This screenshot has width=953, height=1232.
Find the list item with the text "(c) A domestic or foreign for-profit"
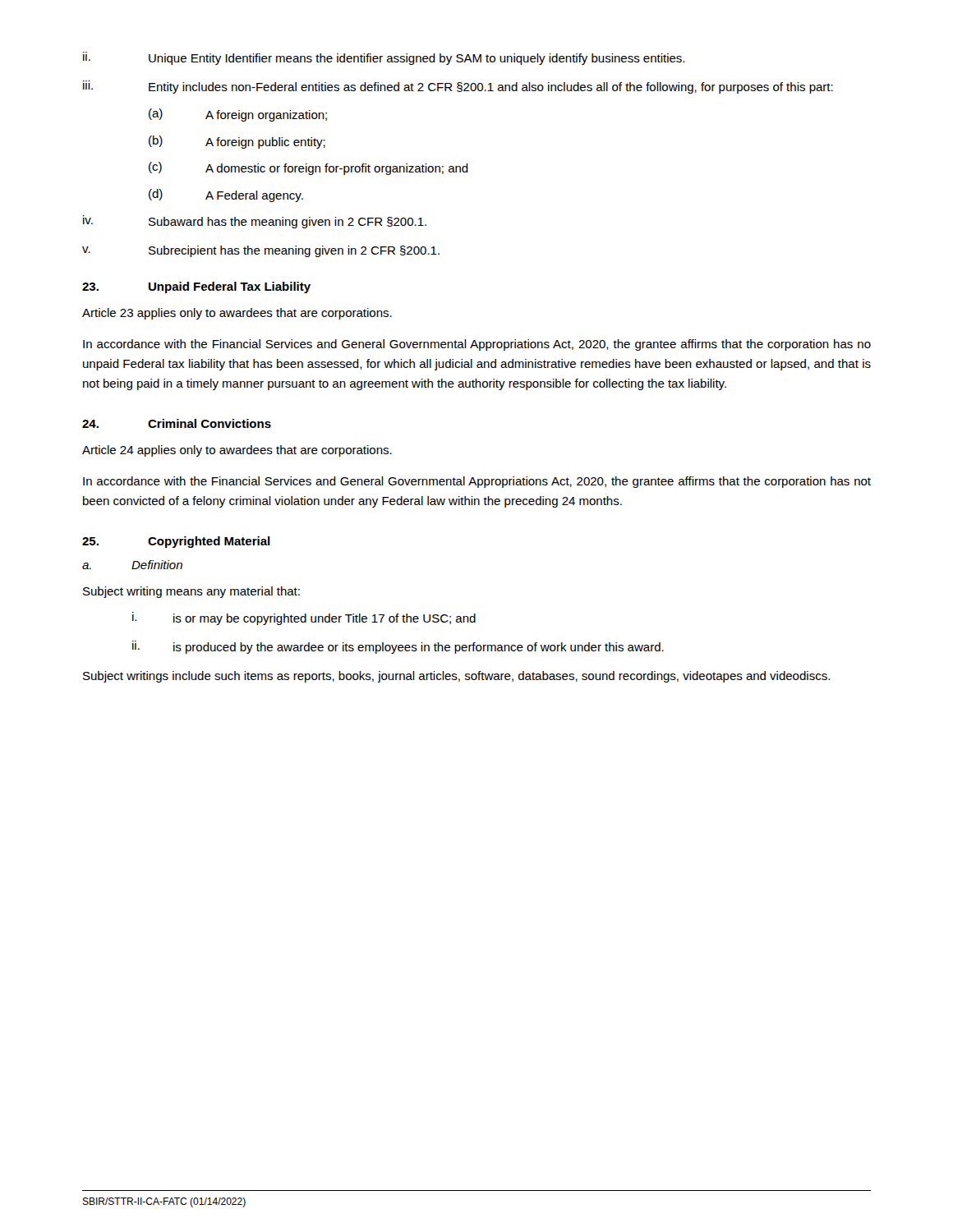(x=308, y=168)
